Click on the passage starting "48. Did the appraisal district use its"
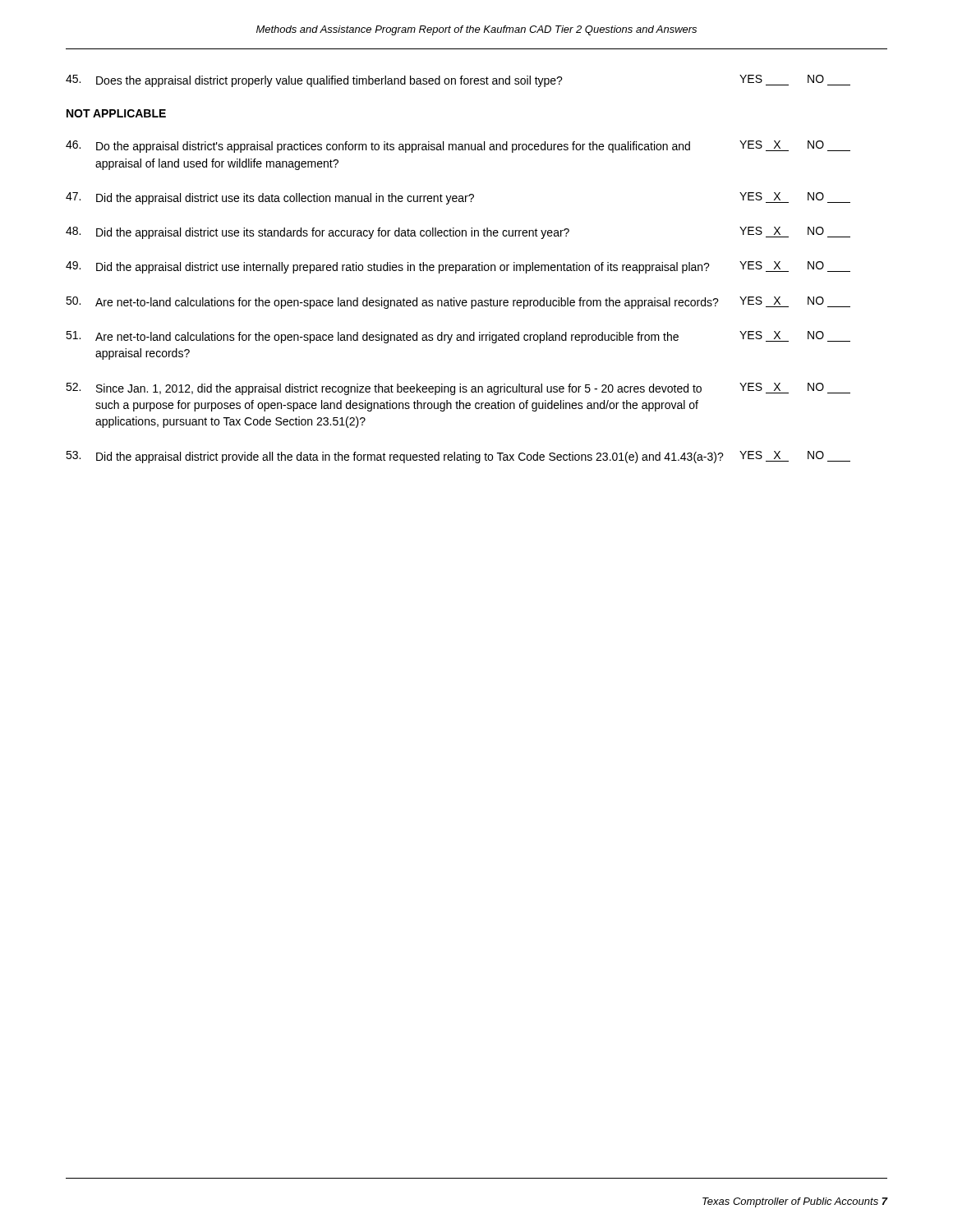 coord(476,233)
